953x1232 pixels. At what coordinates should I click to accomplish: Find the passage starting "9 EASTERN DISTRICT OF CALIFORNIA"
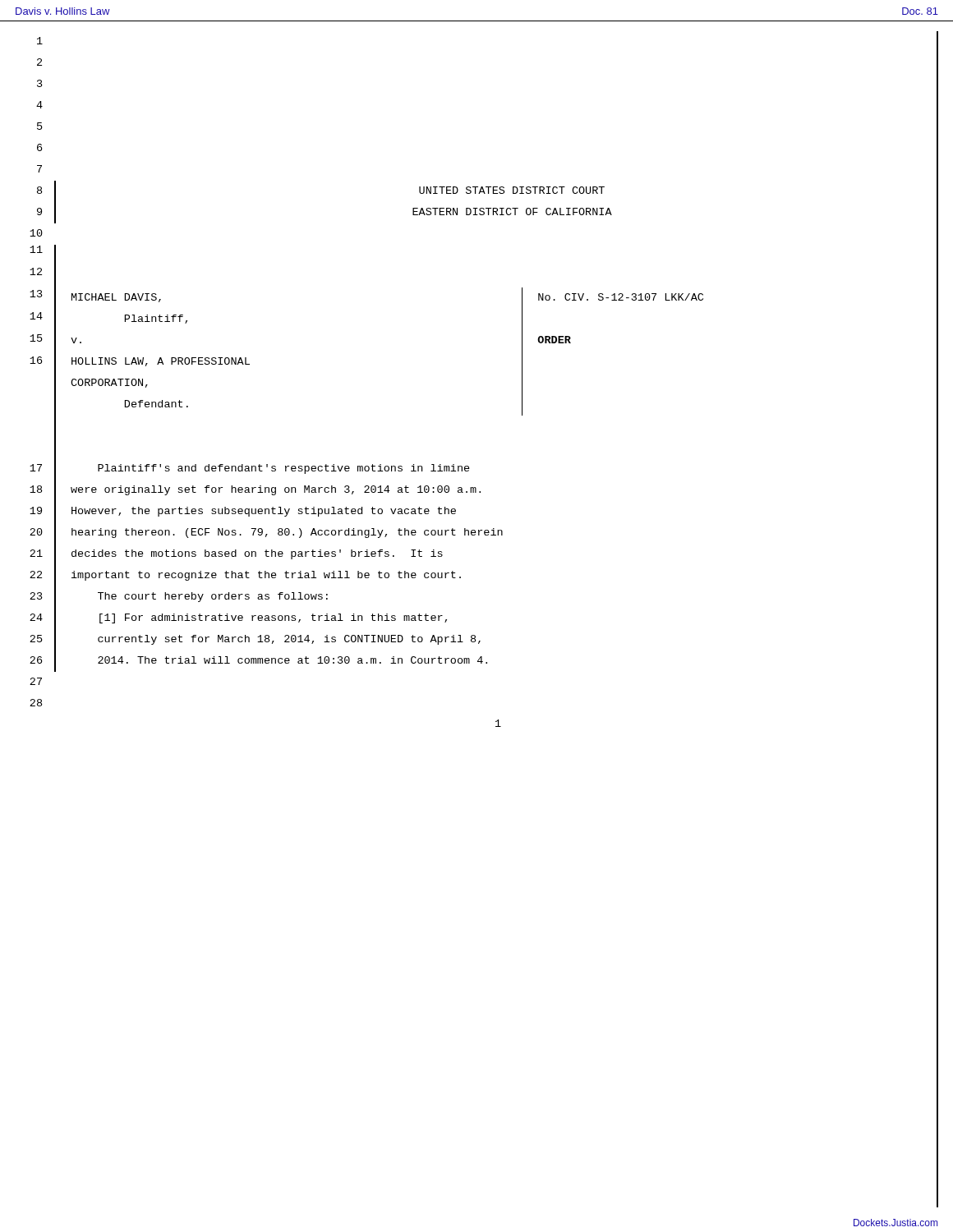tap(476, 213)
